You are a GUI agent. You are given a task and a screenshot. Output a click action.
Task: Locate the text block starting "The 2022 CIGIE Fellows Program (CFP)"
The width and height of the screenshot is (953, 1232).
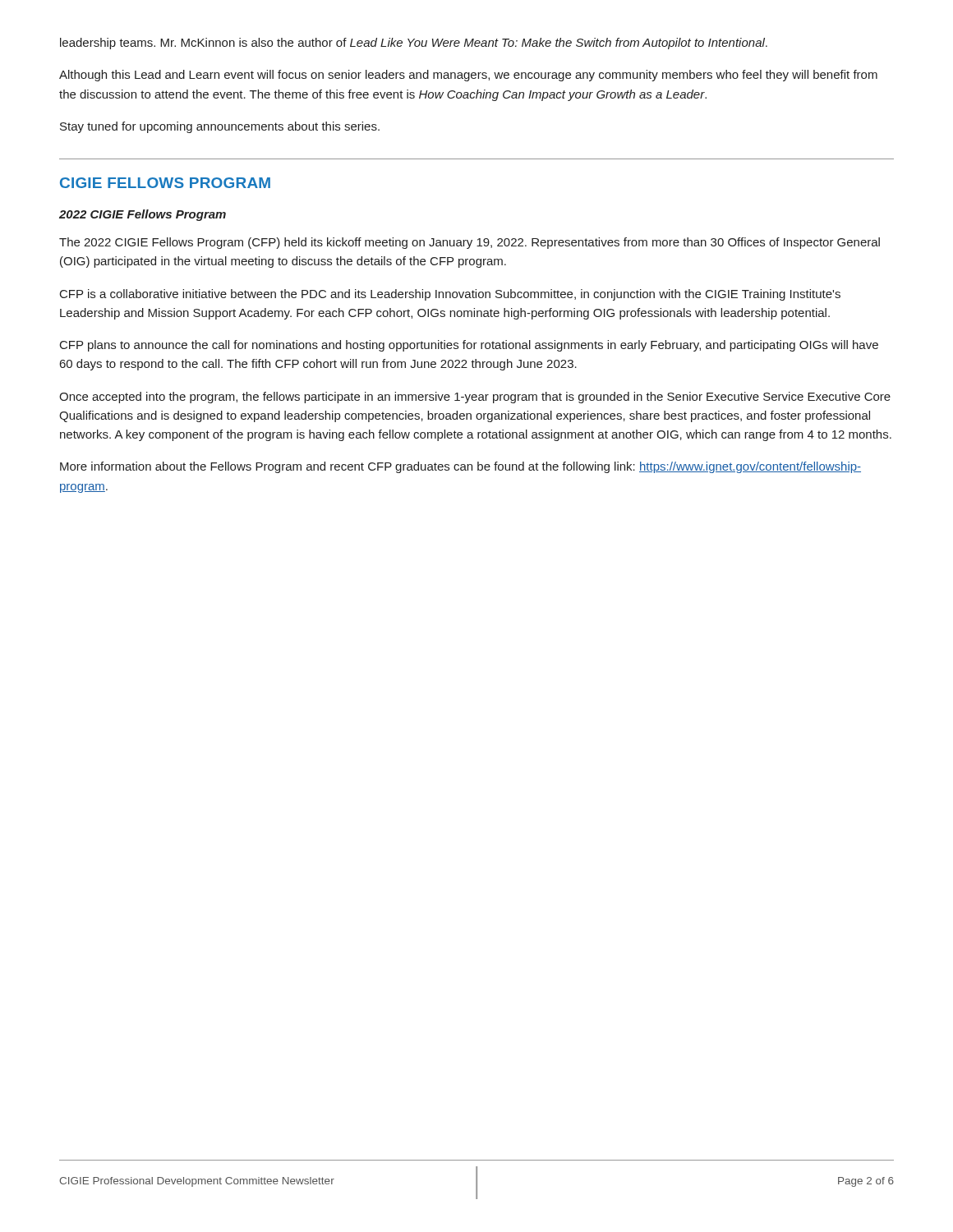(470, 251)
